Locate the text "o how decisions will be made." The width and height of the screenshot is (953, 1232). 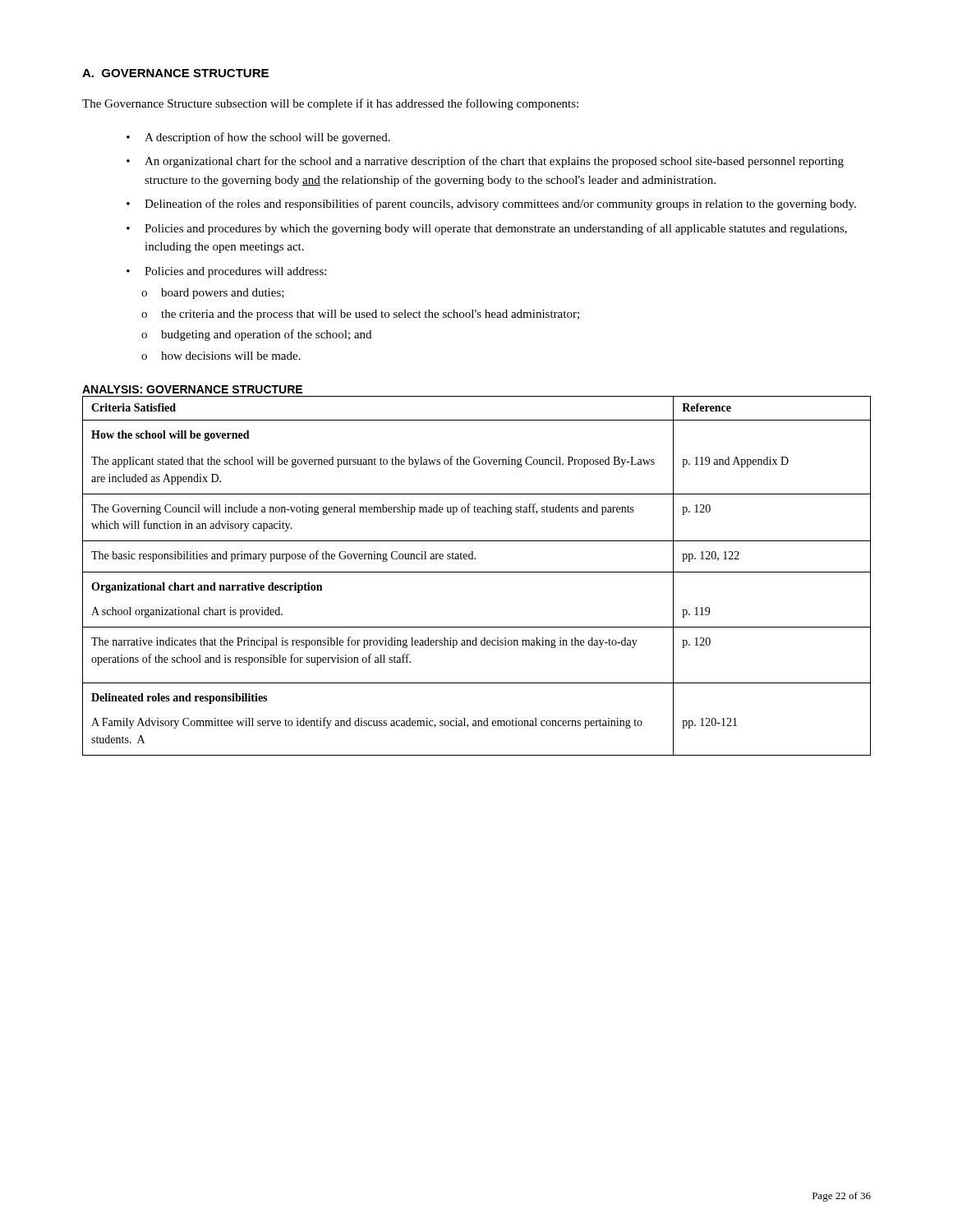pyautogui.click(x=221, y=355)
